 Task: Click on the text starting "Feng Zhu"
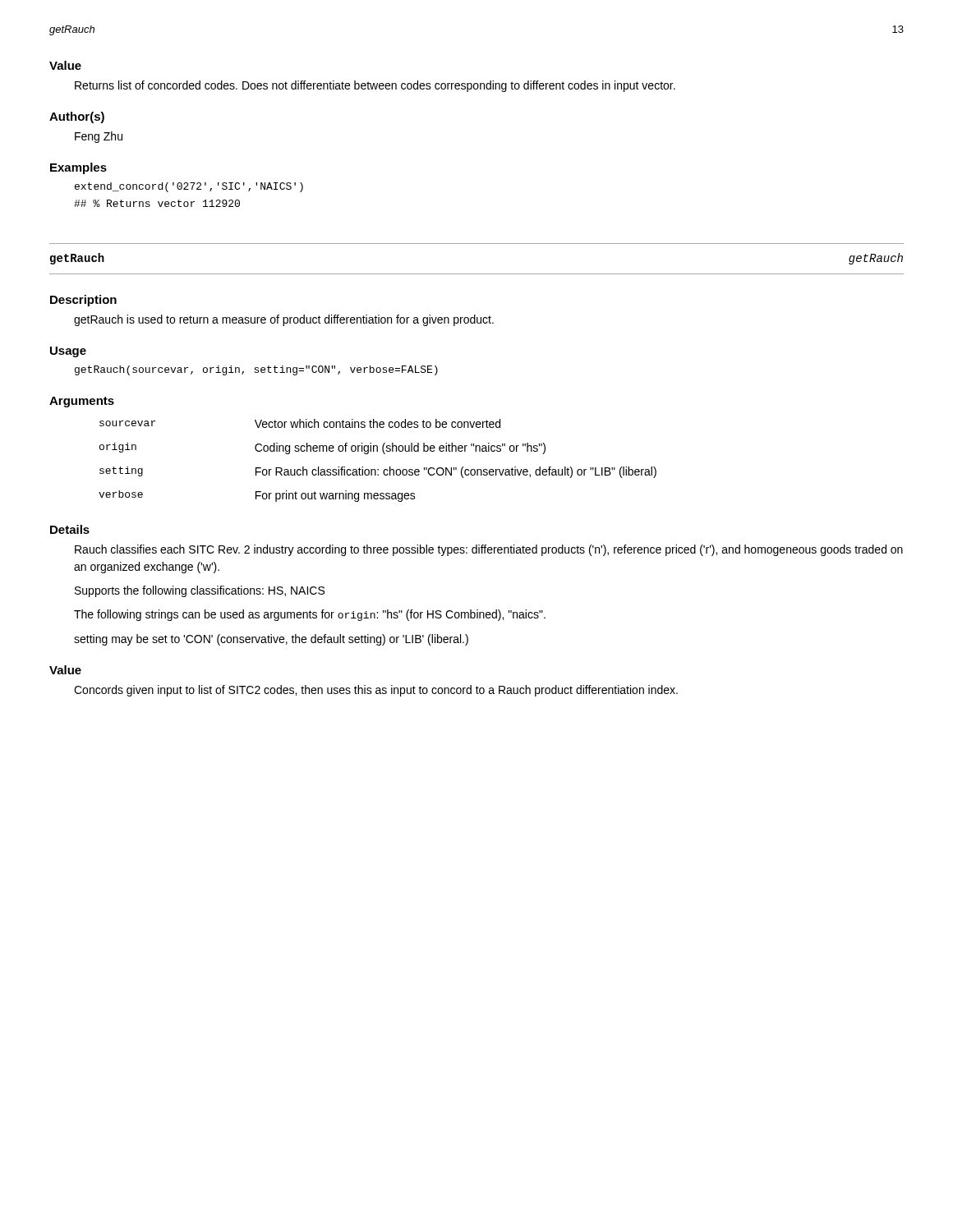(99, 136)
